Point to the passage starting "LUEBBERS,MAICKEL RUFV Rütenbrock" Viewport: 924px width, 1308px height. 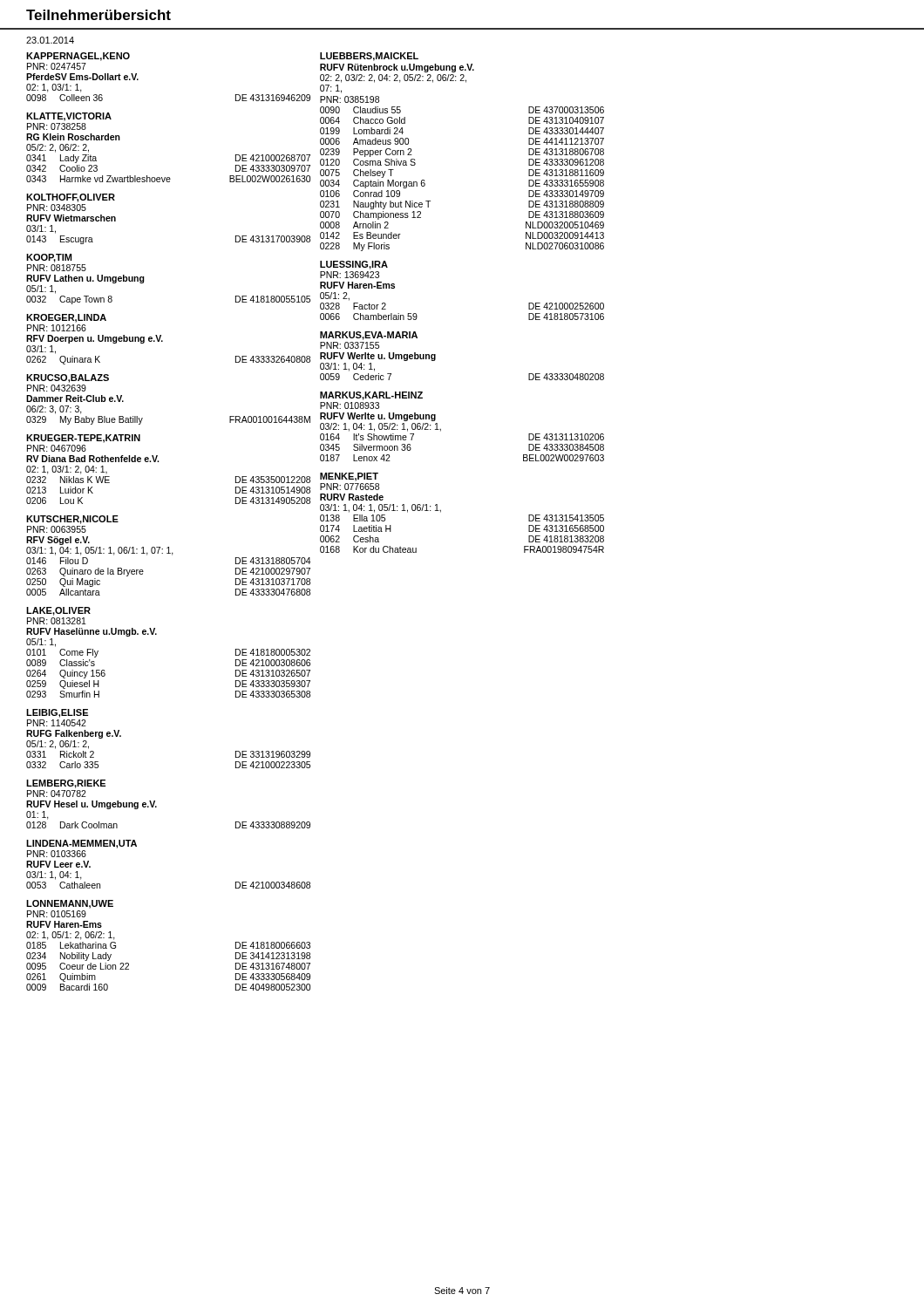point(369,57)
